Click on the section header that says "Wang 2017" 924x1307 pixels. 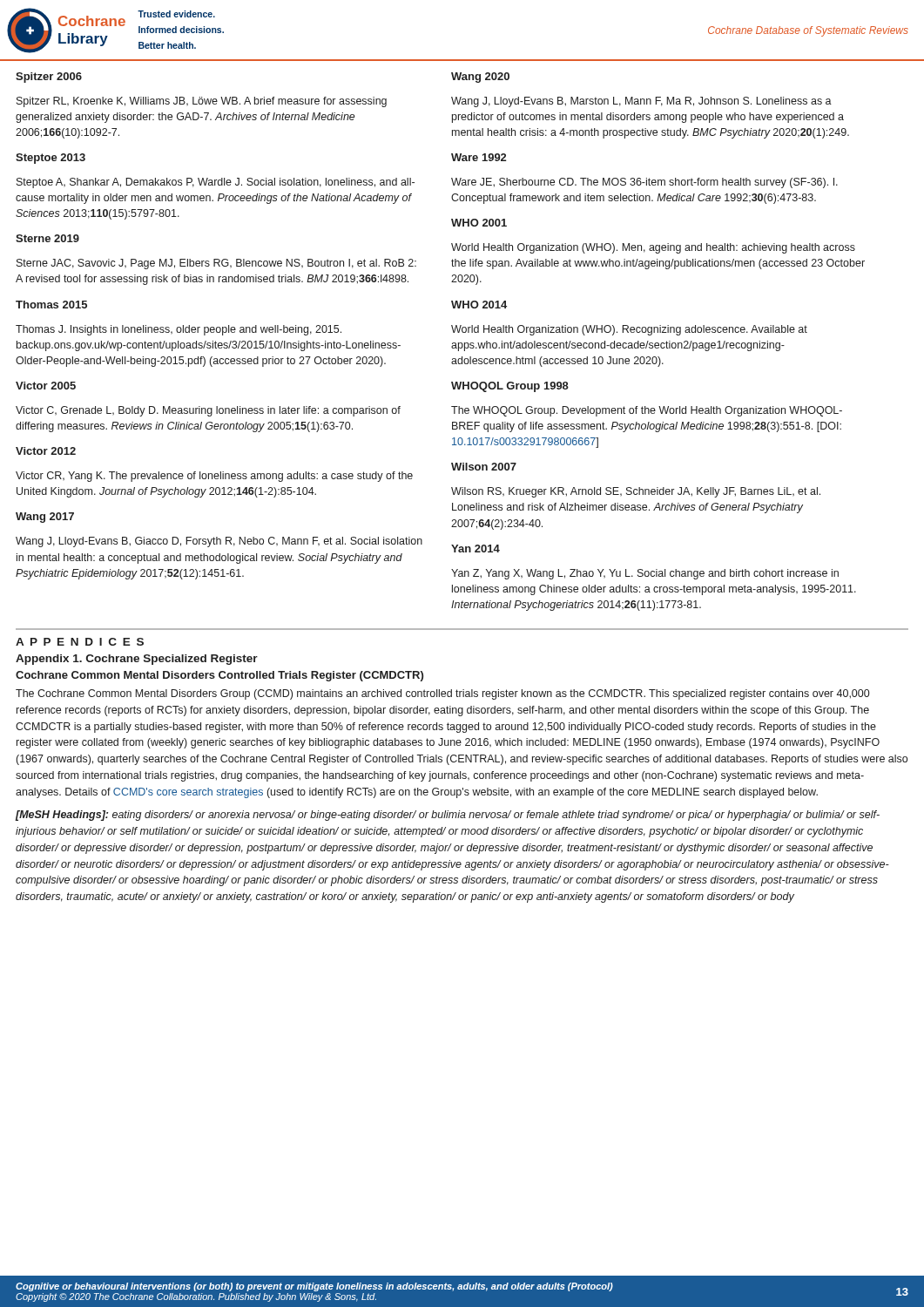click(x=45, y=518)
